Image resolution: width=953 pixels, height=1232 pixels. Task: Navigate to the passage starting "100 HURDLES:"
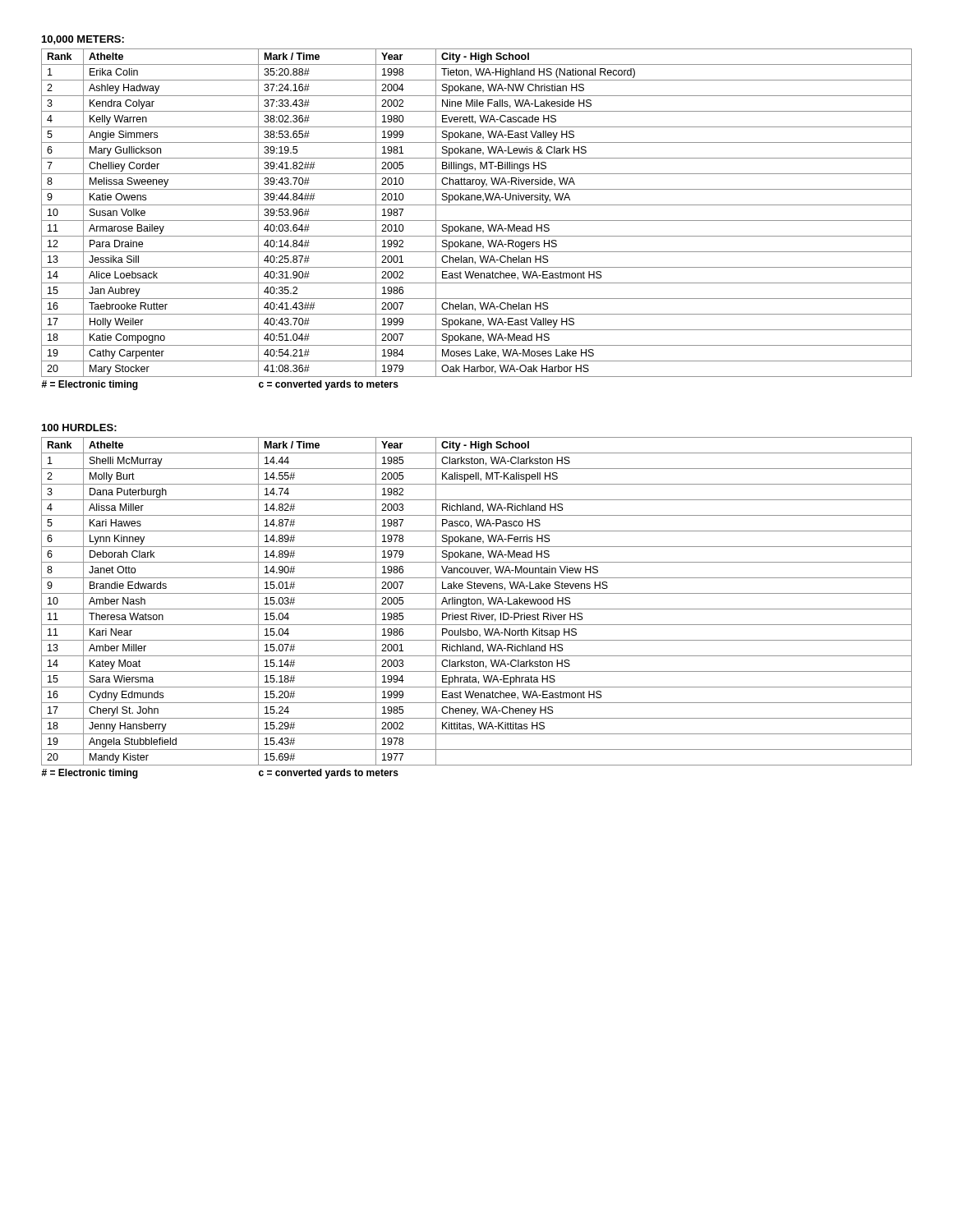(x=79, y=428)
